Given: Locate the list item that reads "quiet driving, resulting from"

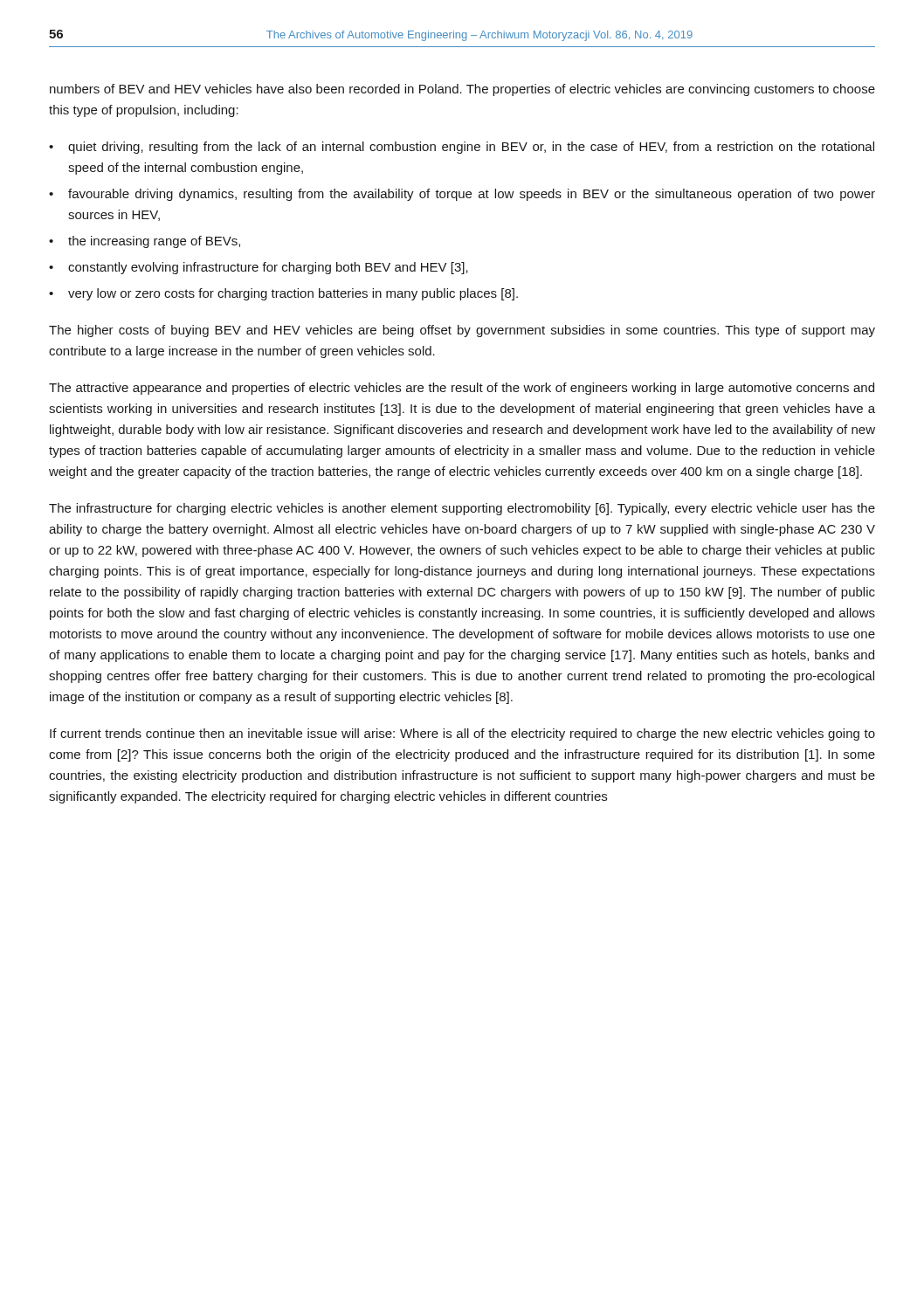Looking at the screenshot, I should click(x=472, y=157).
